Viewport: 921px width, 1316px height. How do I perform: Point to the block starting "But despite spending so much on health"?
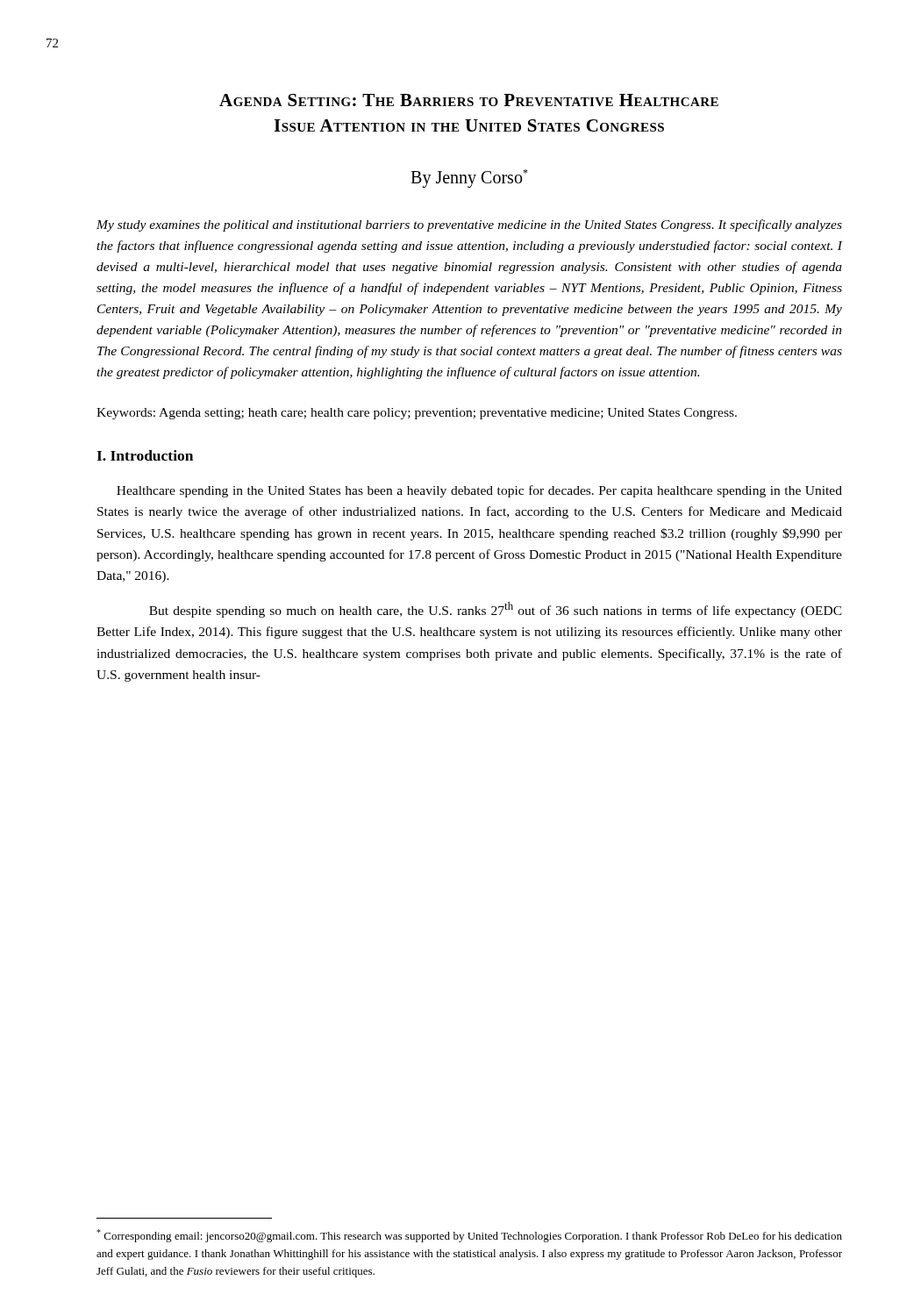[x=469, y=640]
